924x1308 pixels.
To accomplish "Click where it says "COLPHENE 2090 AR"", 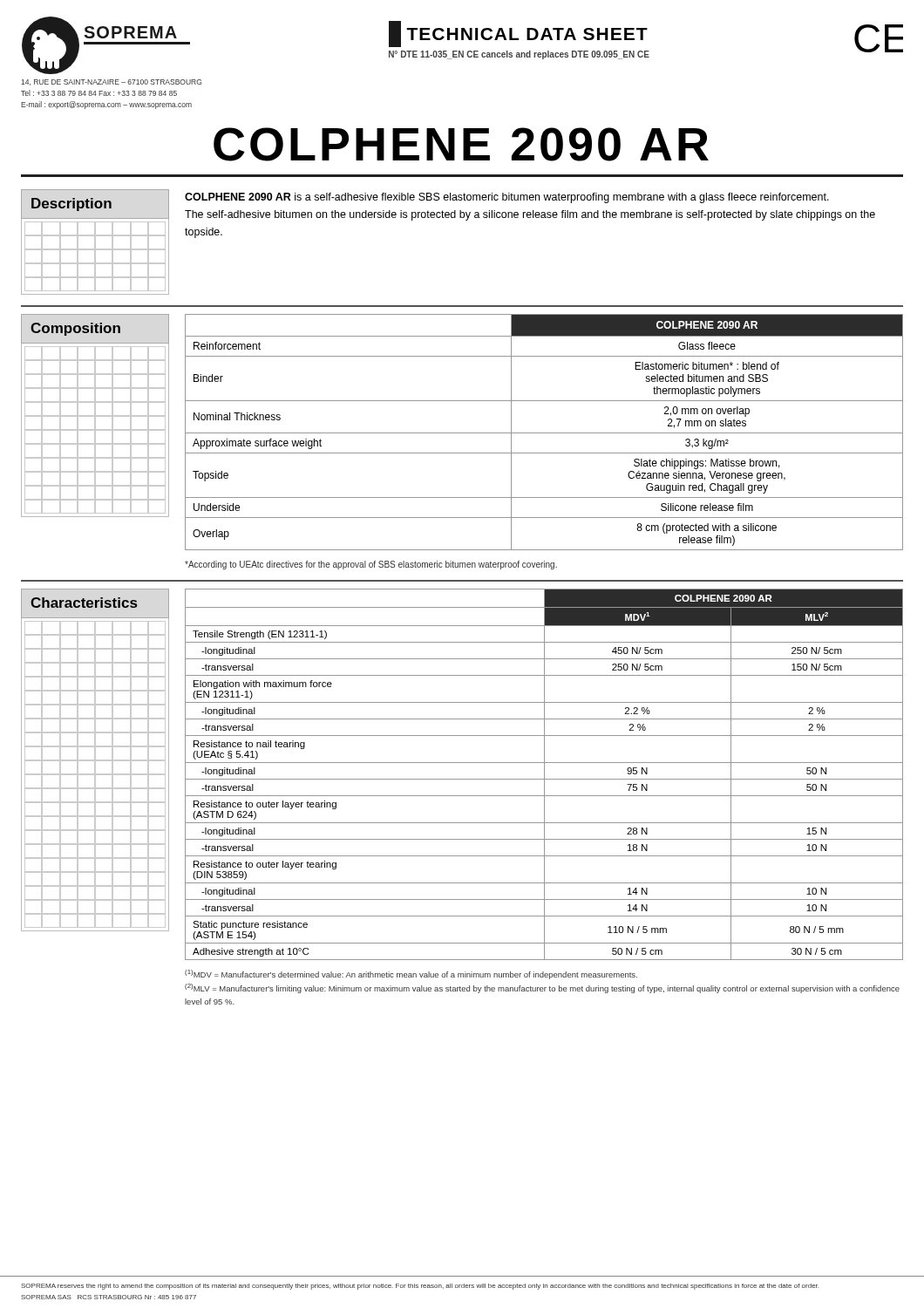I will pos(462,144).
